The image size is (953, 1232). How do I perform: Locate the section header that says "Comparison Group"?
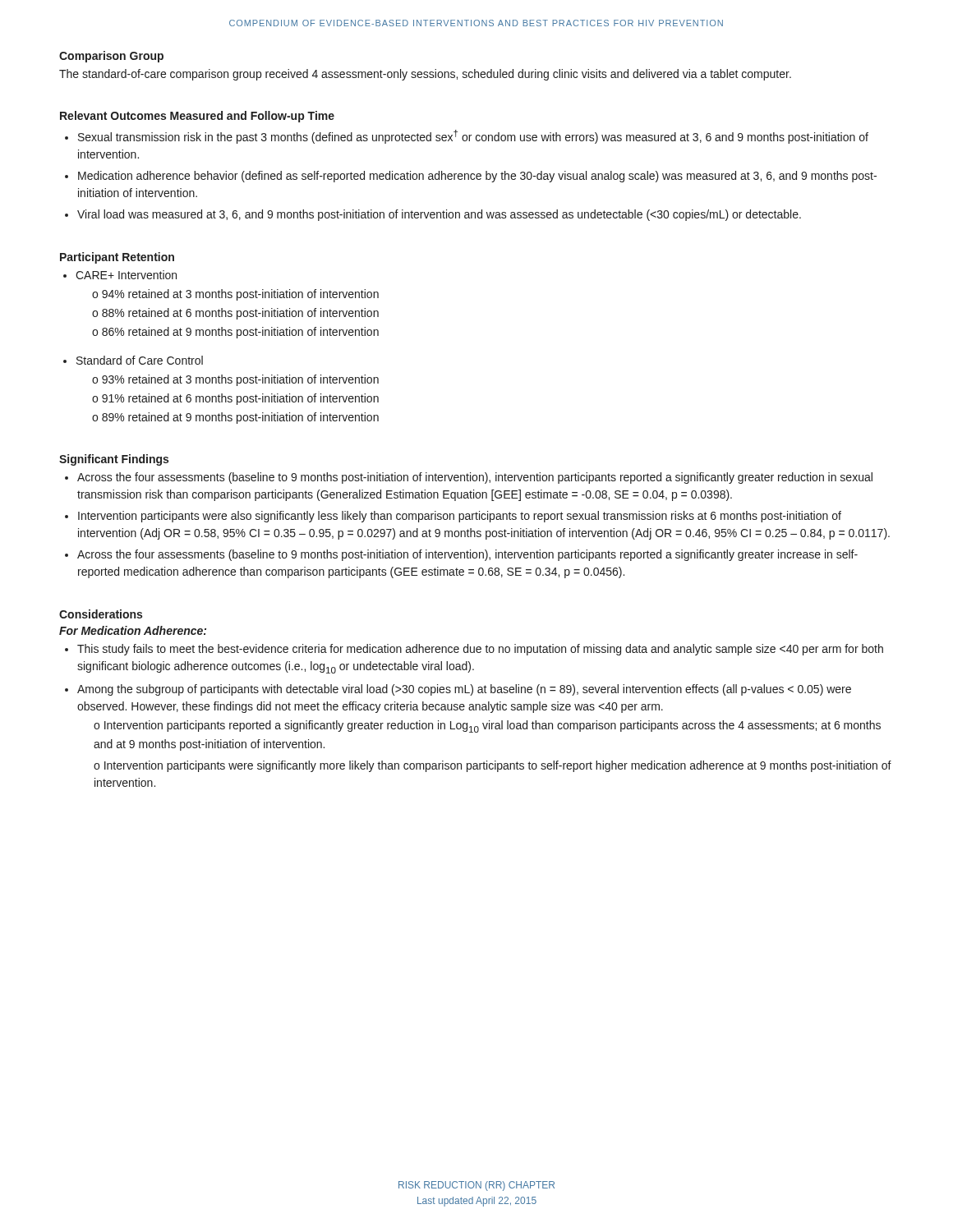(x=112, y=56)
